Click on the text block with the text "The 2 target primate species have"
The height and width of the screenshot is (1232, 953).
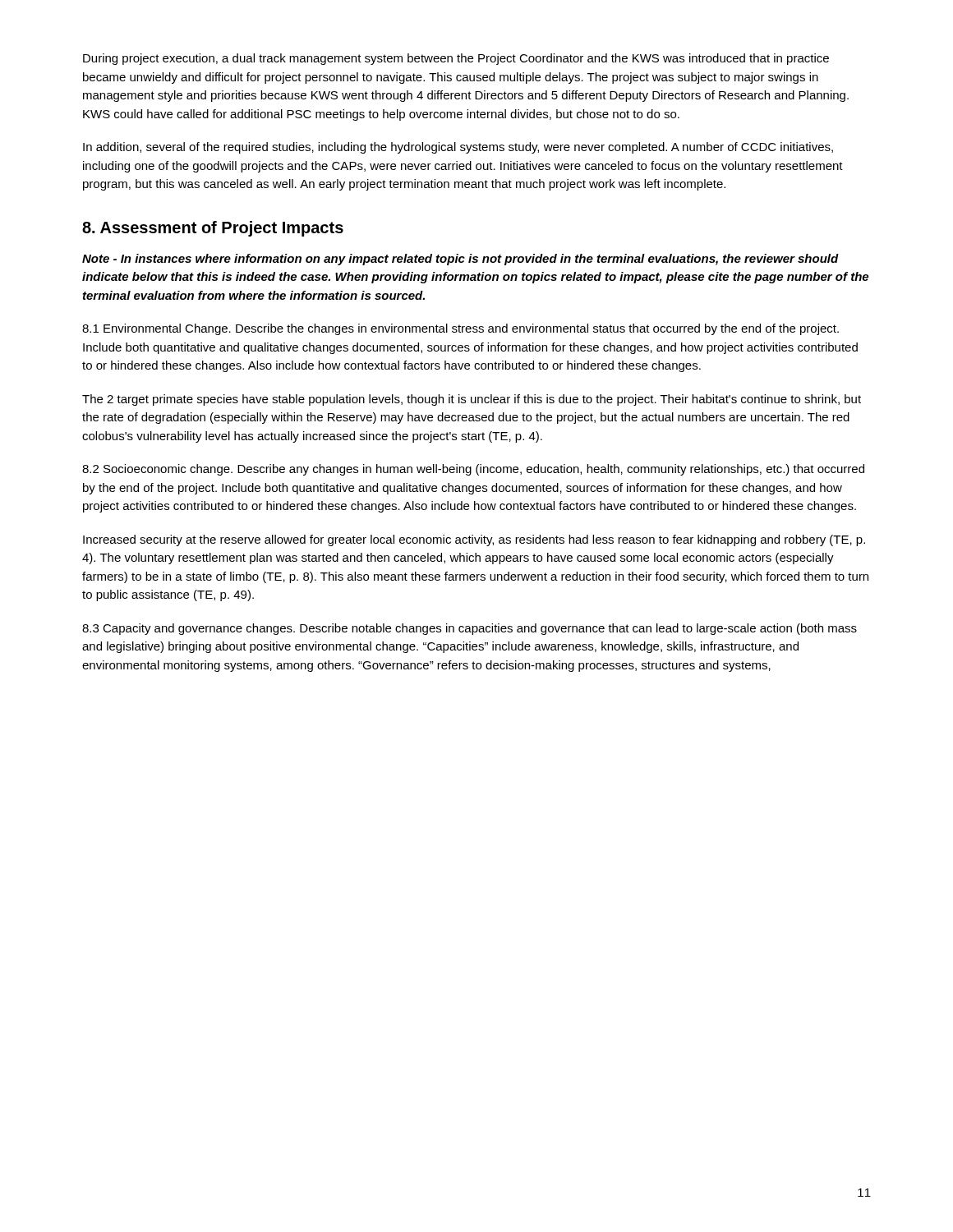tap(472, 417)
